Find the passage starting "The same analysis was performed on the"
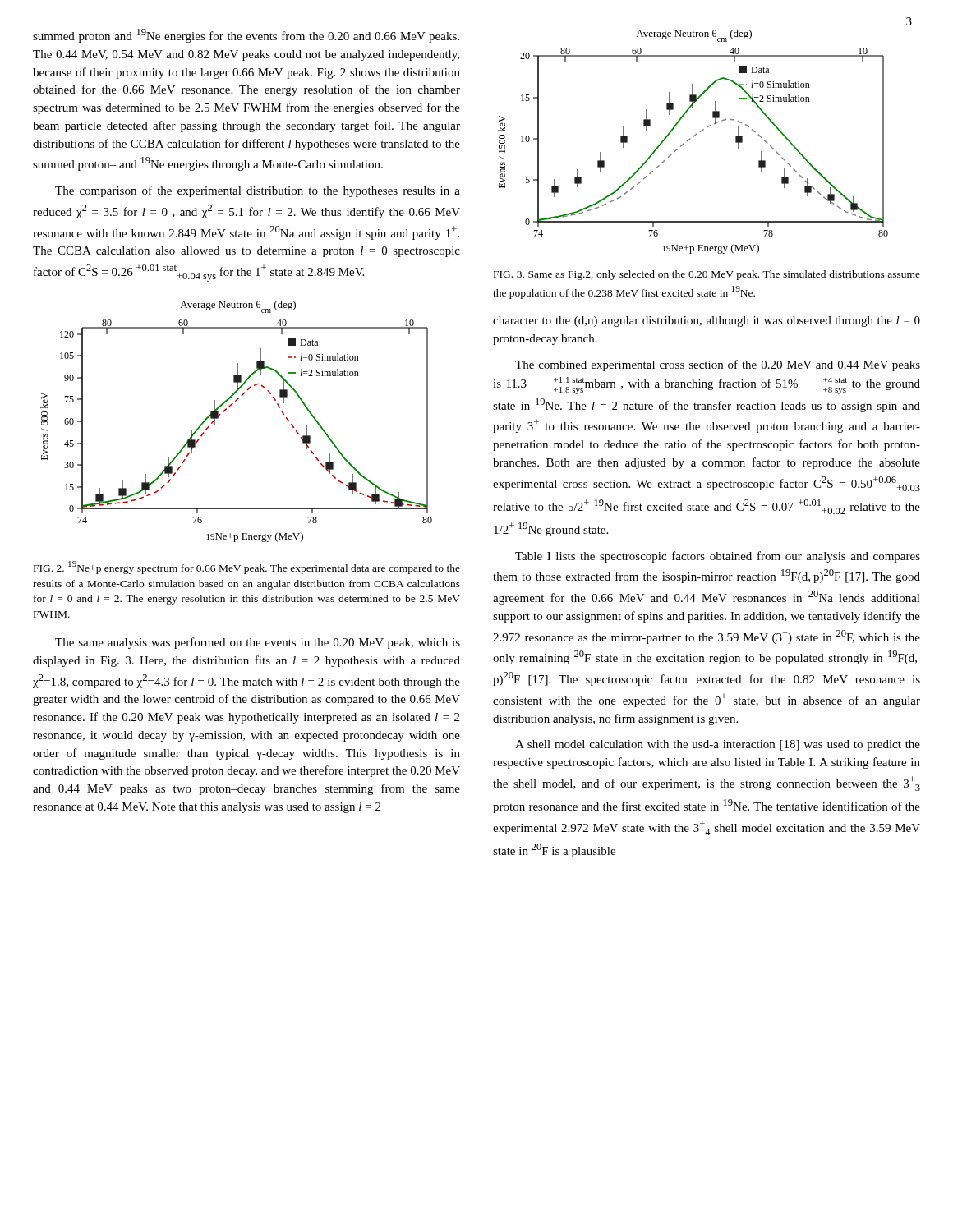Image resolution: width=953 pixels, height=1232 pixels. [246, 725]
